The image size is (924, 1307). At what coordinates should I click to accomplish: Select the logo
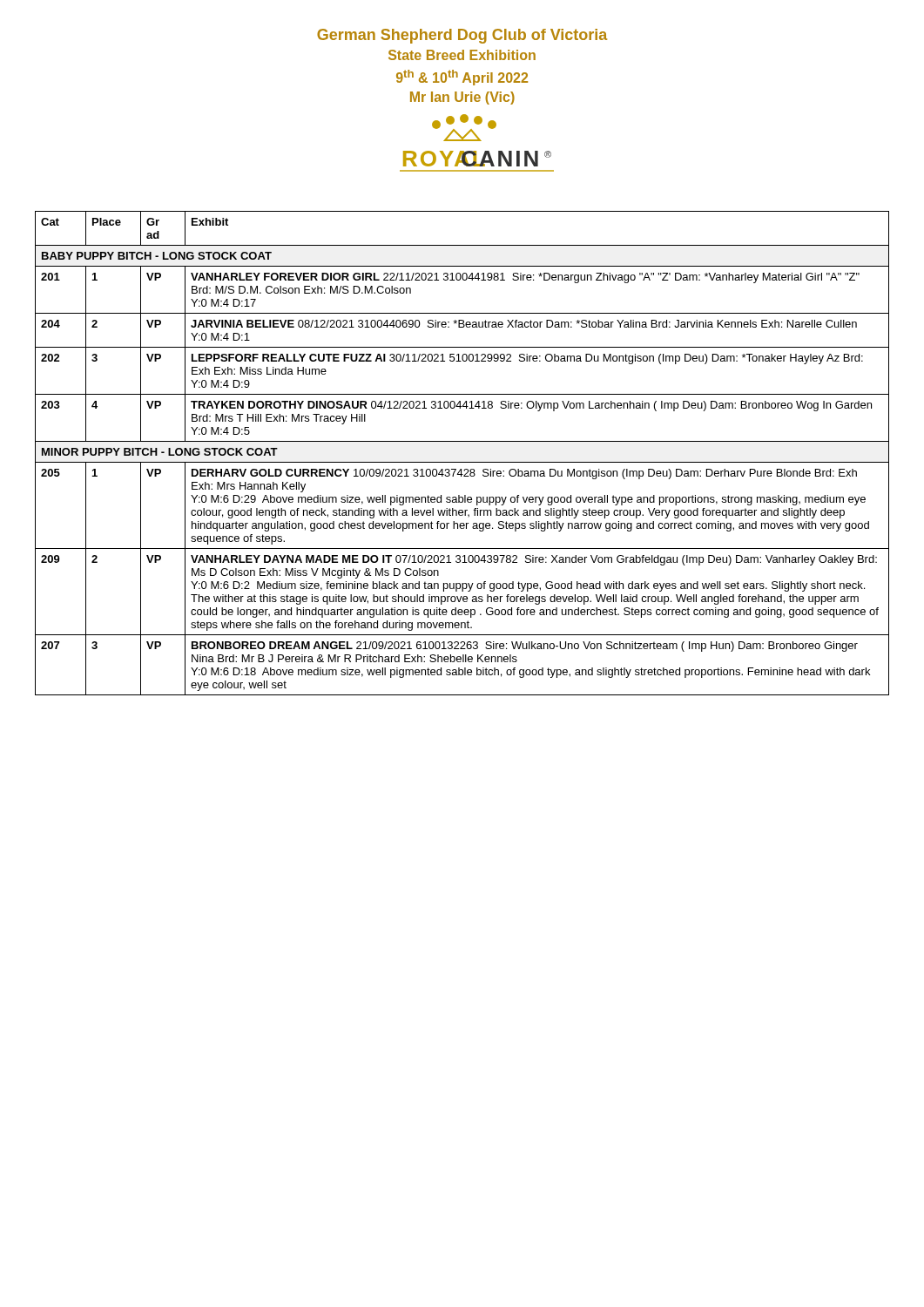click(x=462, y=155)
